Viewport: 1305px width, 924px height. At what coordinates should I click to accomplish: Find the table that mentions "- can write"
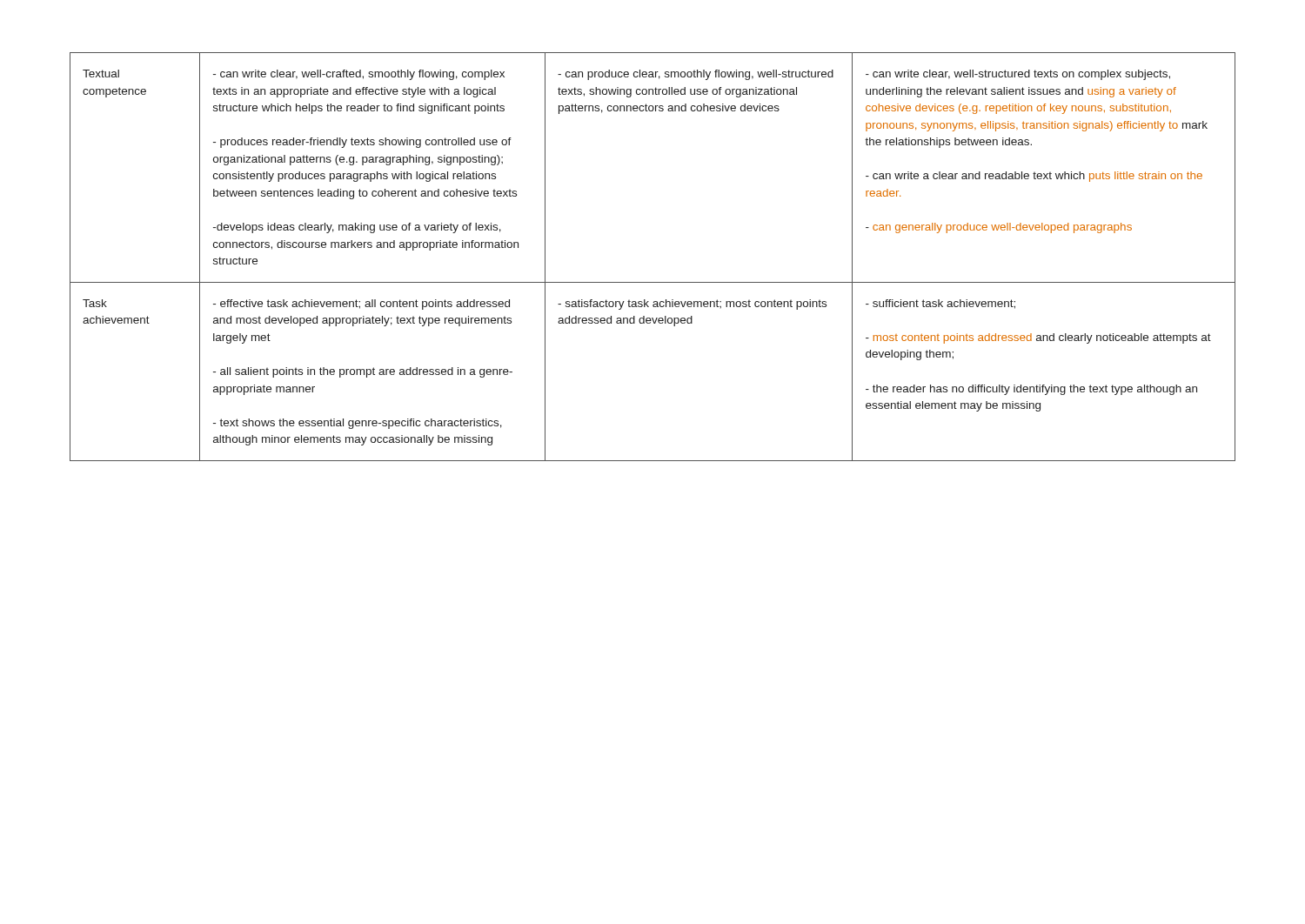click(652, 257)
